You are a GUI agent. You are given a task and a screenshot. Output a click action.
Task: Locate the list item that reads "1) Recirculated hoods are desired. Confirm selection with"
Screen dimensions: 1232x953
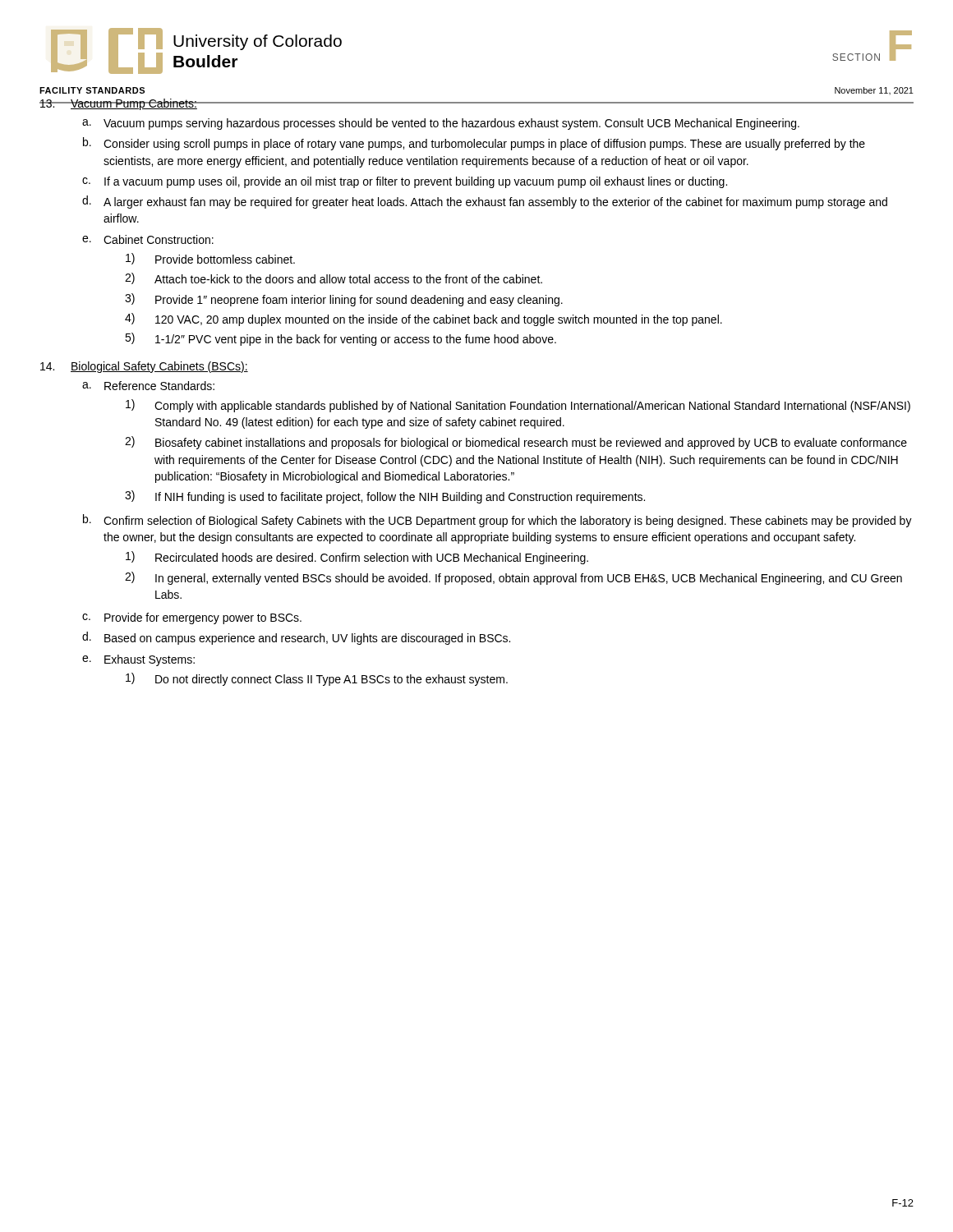point(357,558)
